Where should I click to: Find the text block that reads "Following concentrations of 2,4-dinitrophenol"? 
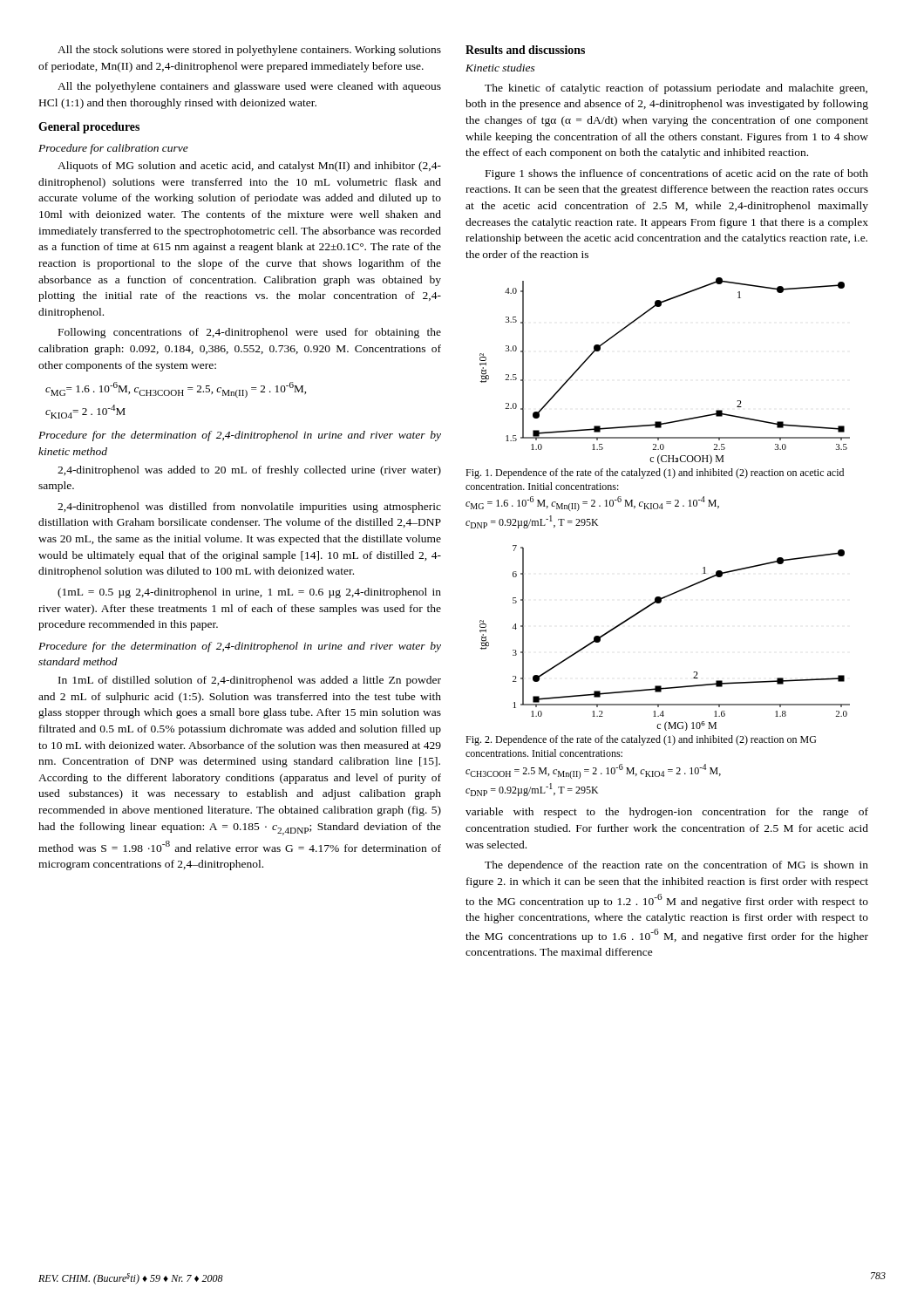[x=240, y=349]
